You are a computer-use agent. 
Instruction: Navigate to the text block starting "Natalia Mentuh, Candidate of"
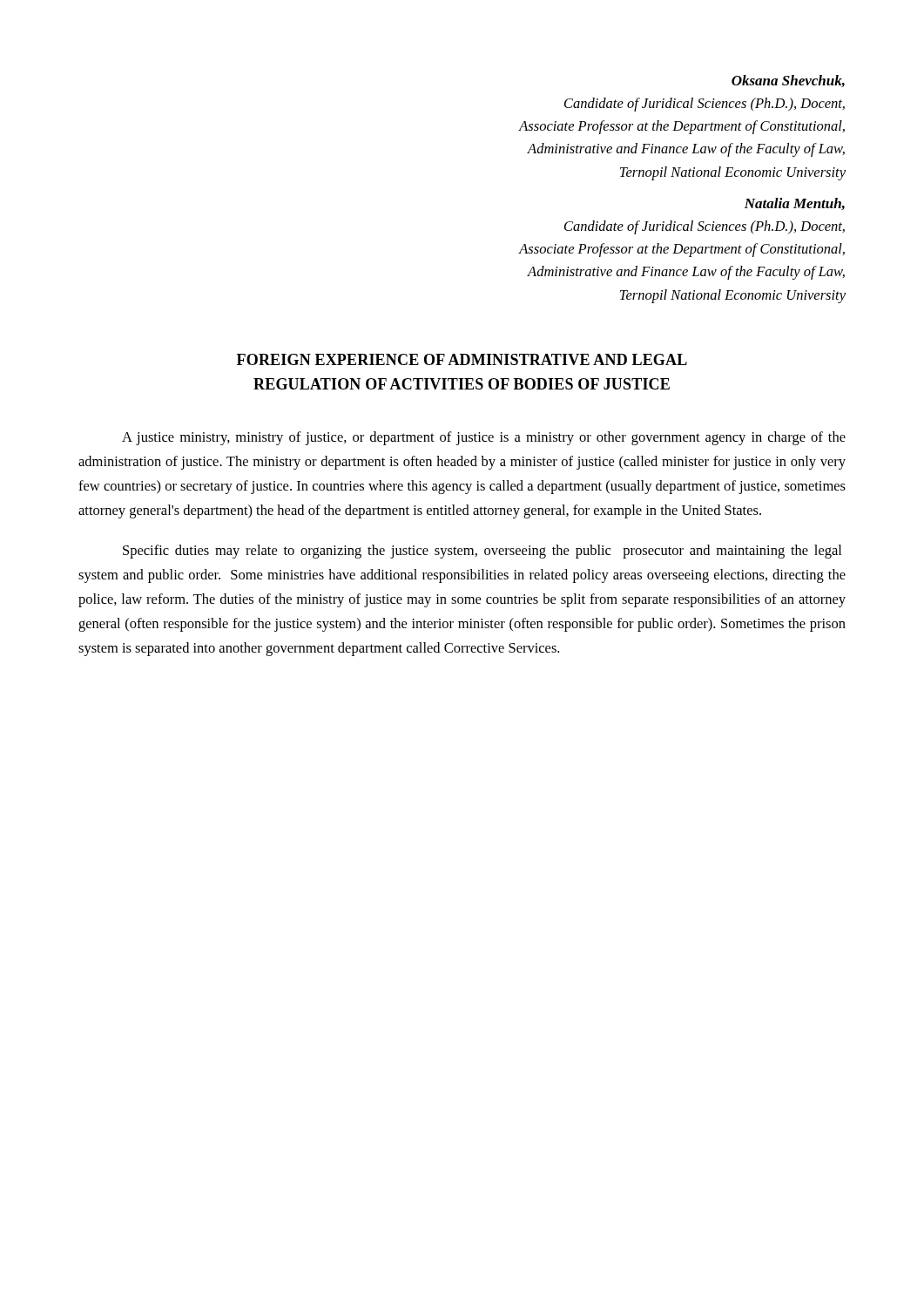click(795, 204)
